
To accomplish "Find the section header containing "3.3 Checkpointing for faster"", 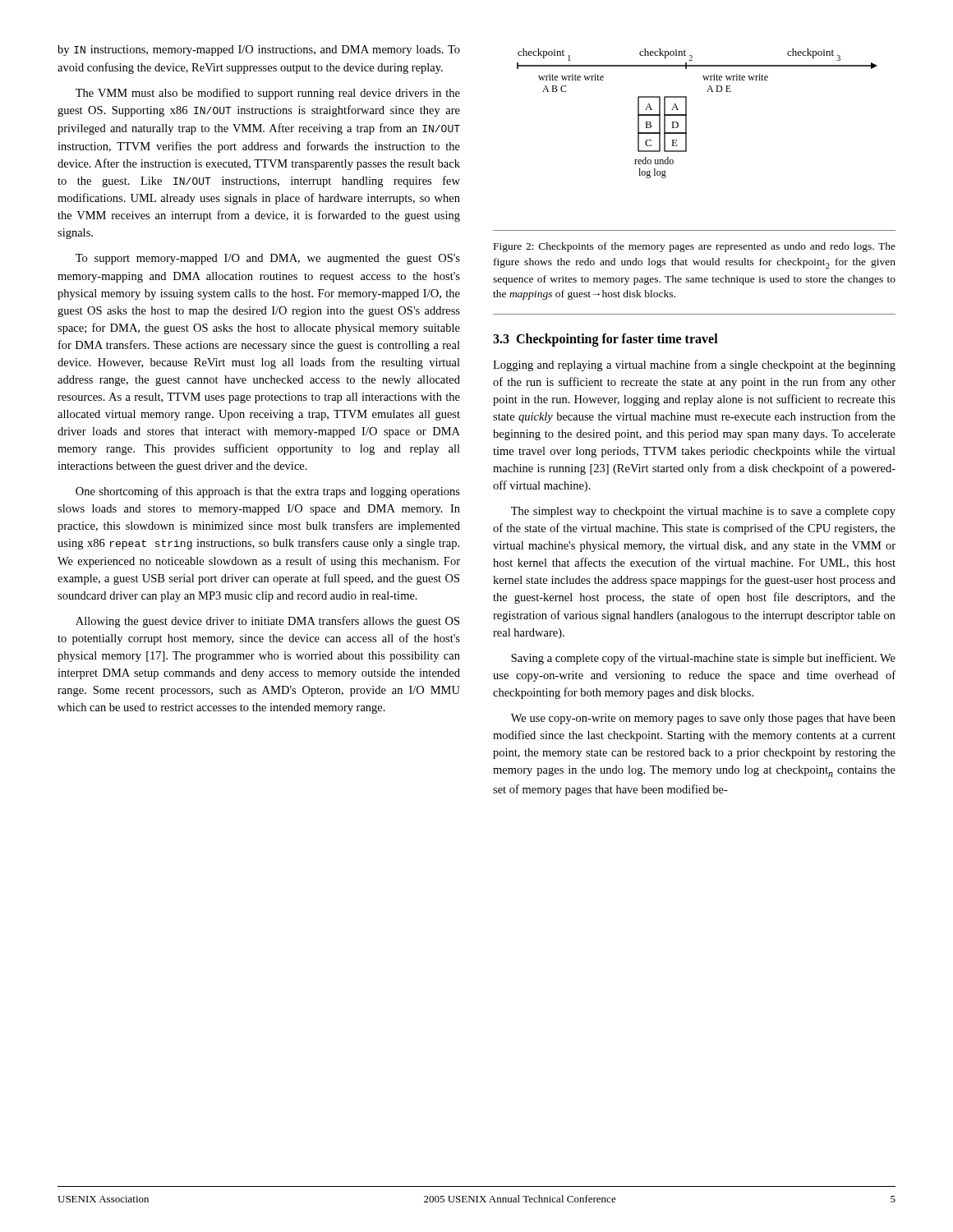I will coord(605,339).
